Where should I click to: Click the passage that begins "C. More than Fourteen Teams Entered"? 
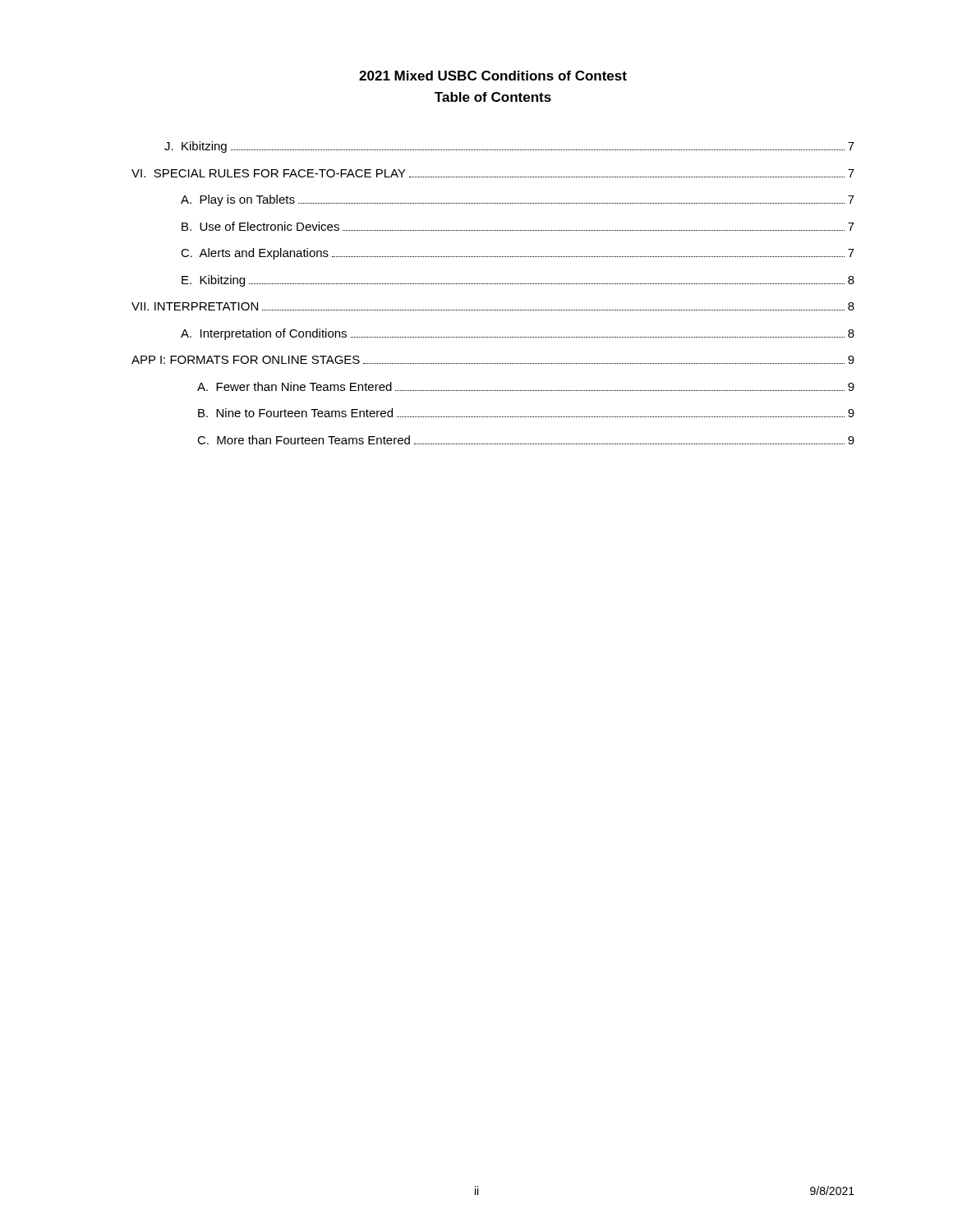click(526, 440)
